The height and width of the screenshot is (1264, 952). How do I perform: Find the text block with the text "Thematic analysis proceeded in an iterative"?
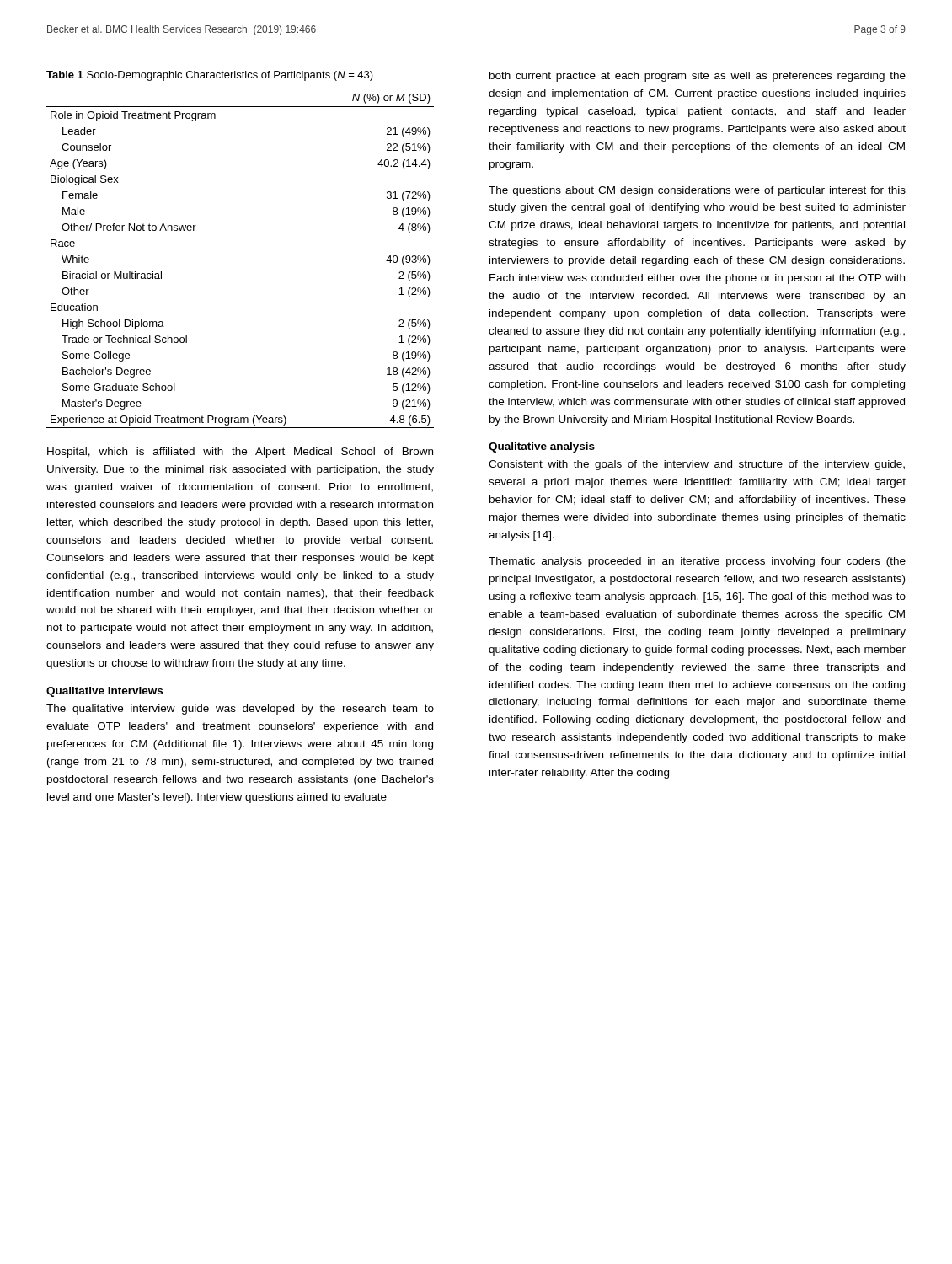point(697,667)
